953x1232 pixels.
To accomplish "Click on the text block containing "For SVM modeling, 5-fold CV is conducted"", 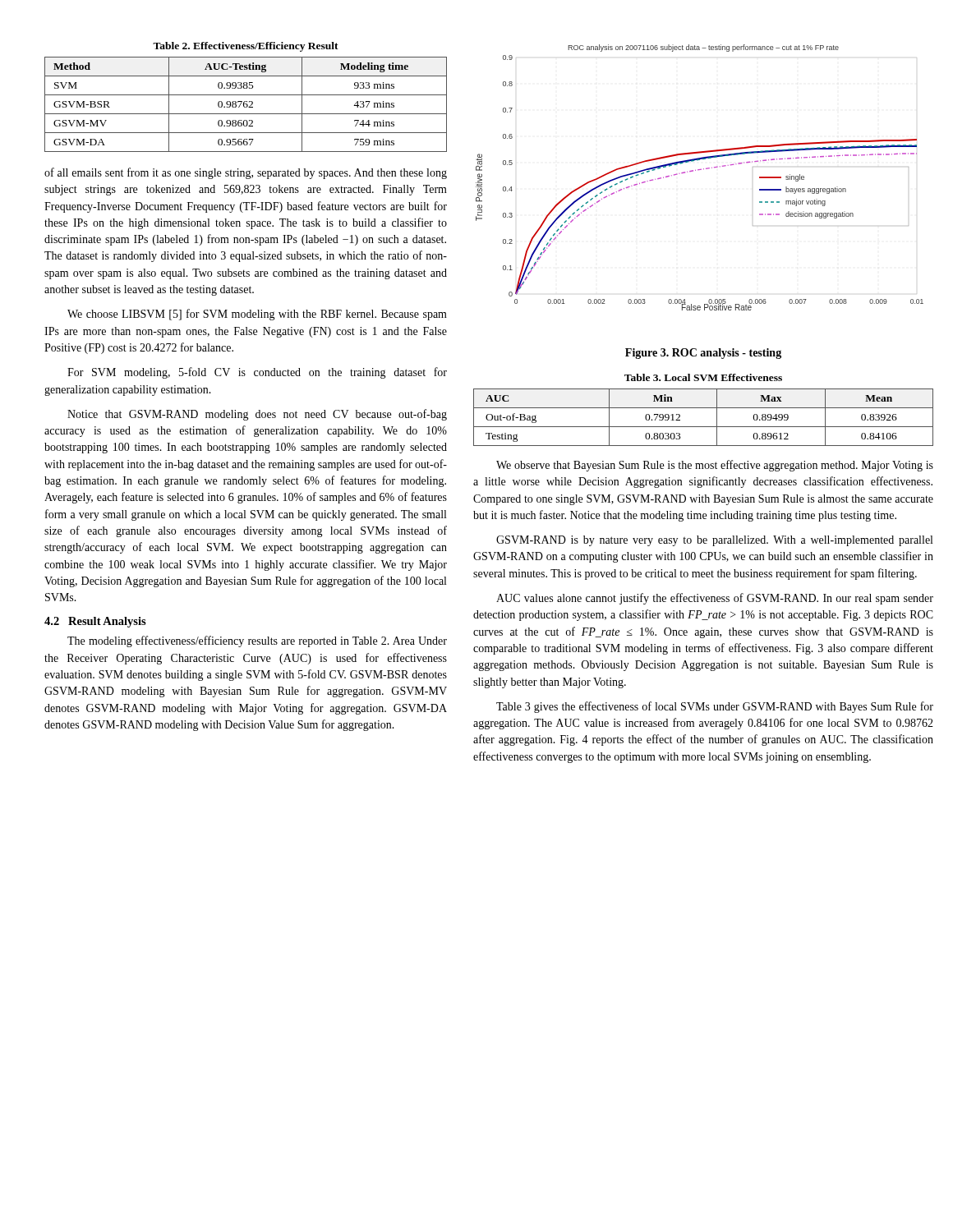I will (x=246, y=382).
